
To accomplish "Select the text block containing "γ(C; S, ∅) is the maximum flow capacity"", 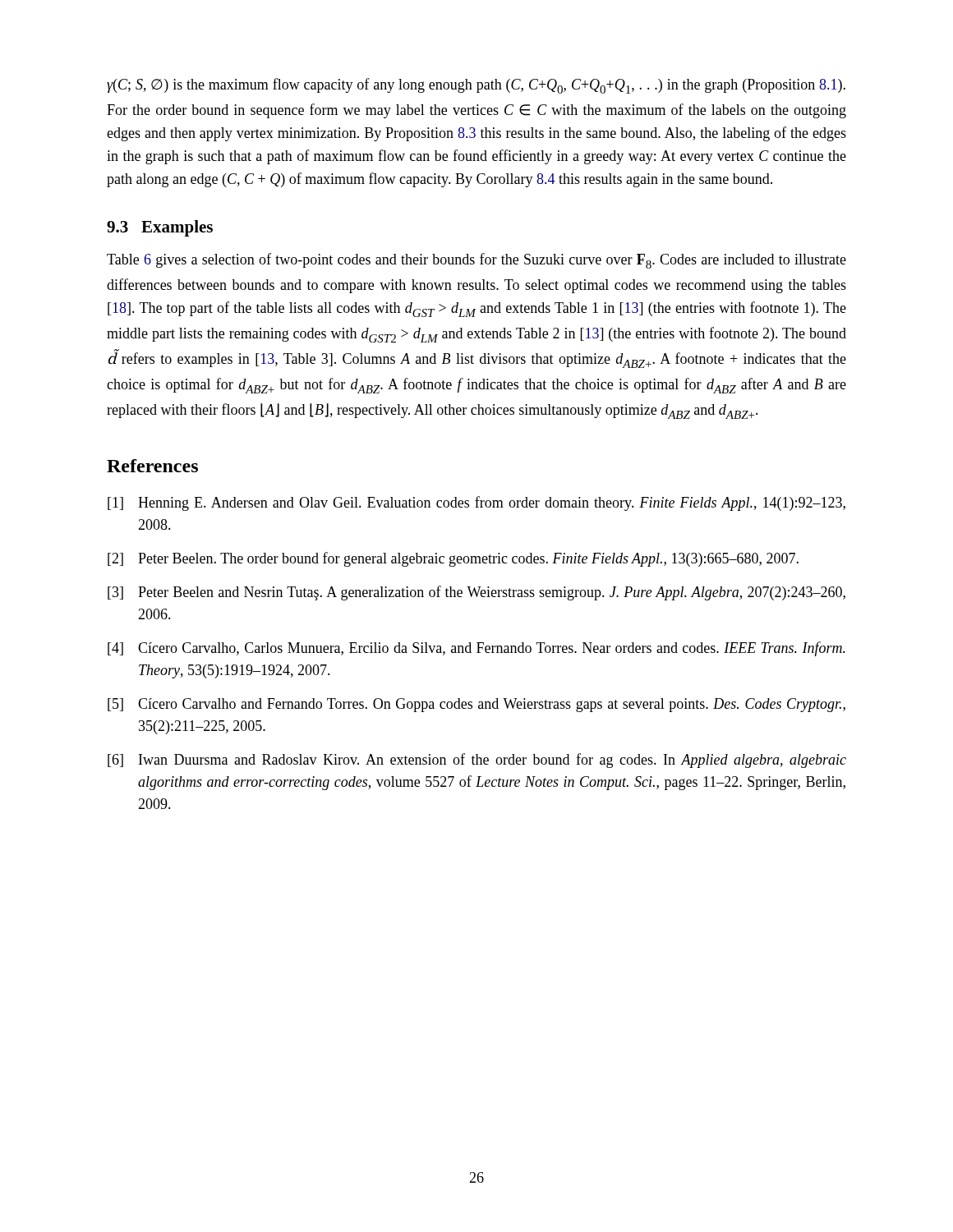I will coord(476,132).
